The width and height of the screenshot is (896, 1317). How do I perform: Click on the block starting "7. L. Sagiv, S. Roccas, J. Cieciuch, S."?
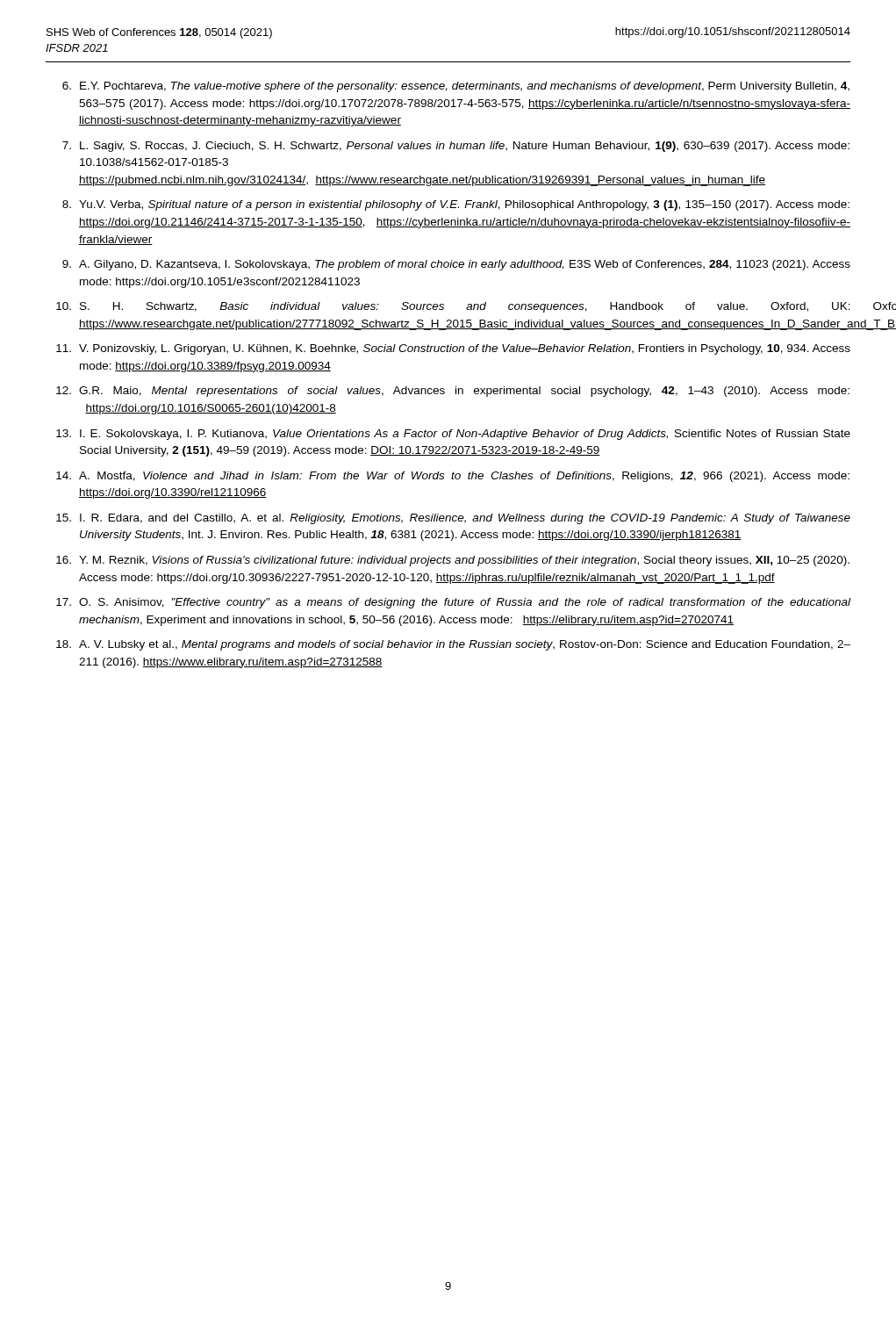456,147
